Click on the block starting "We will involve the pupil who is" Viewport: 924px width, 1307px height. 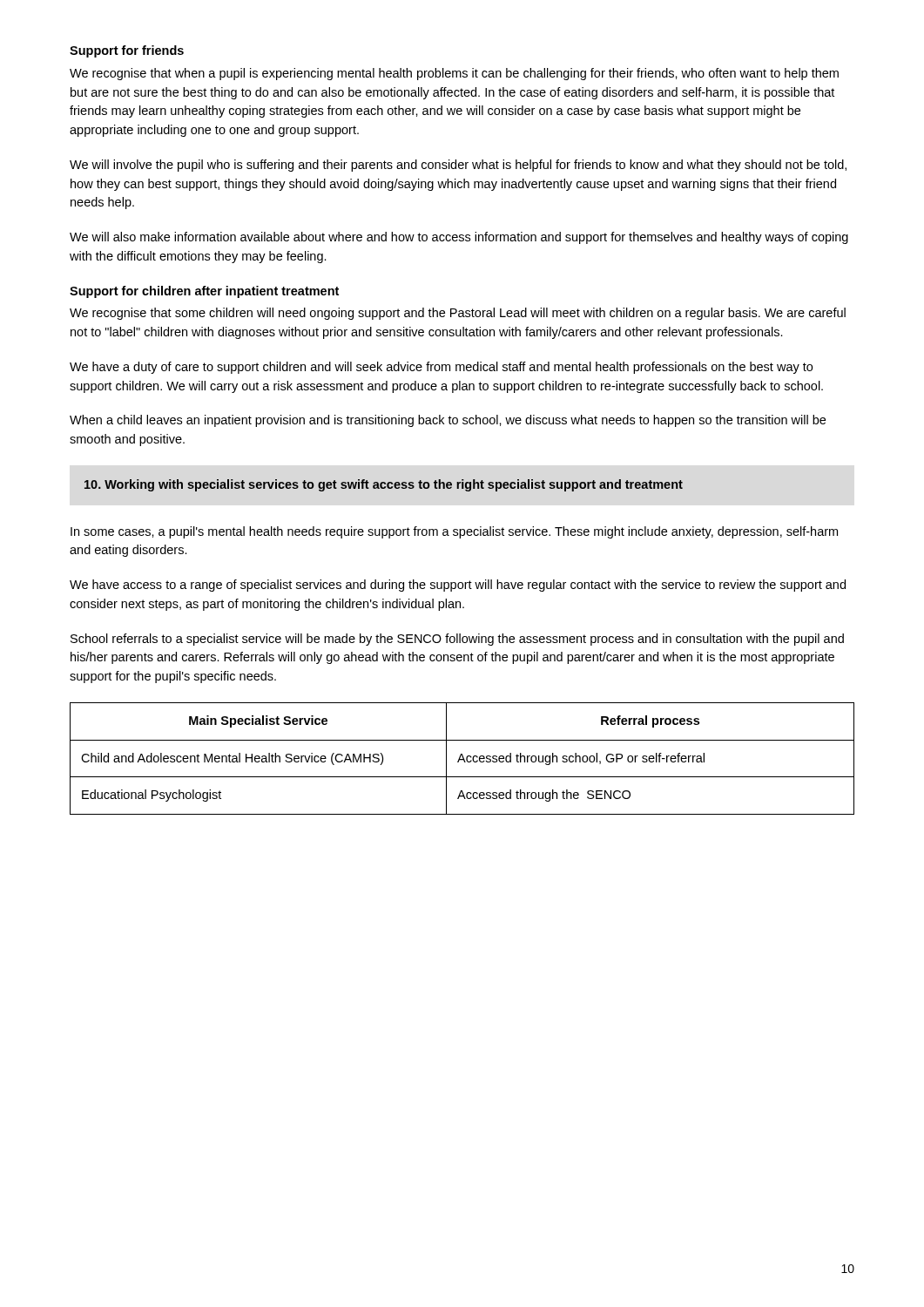point(459,183)
